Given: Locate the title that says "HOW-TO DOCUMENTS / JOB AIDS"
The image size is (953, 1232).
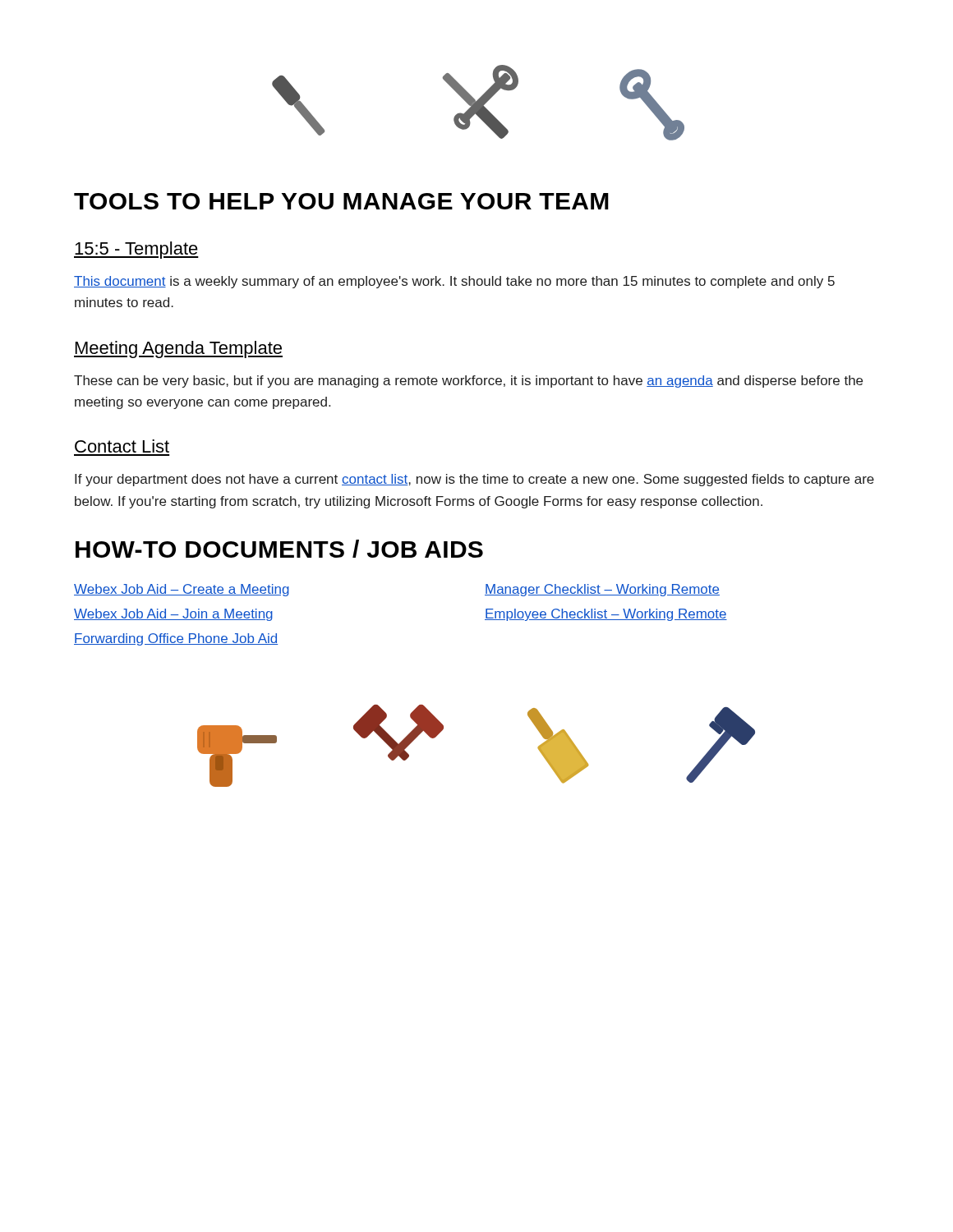Looking at the screenshot, I should (476, 550).
